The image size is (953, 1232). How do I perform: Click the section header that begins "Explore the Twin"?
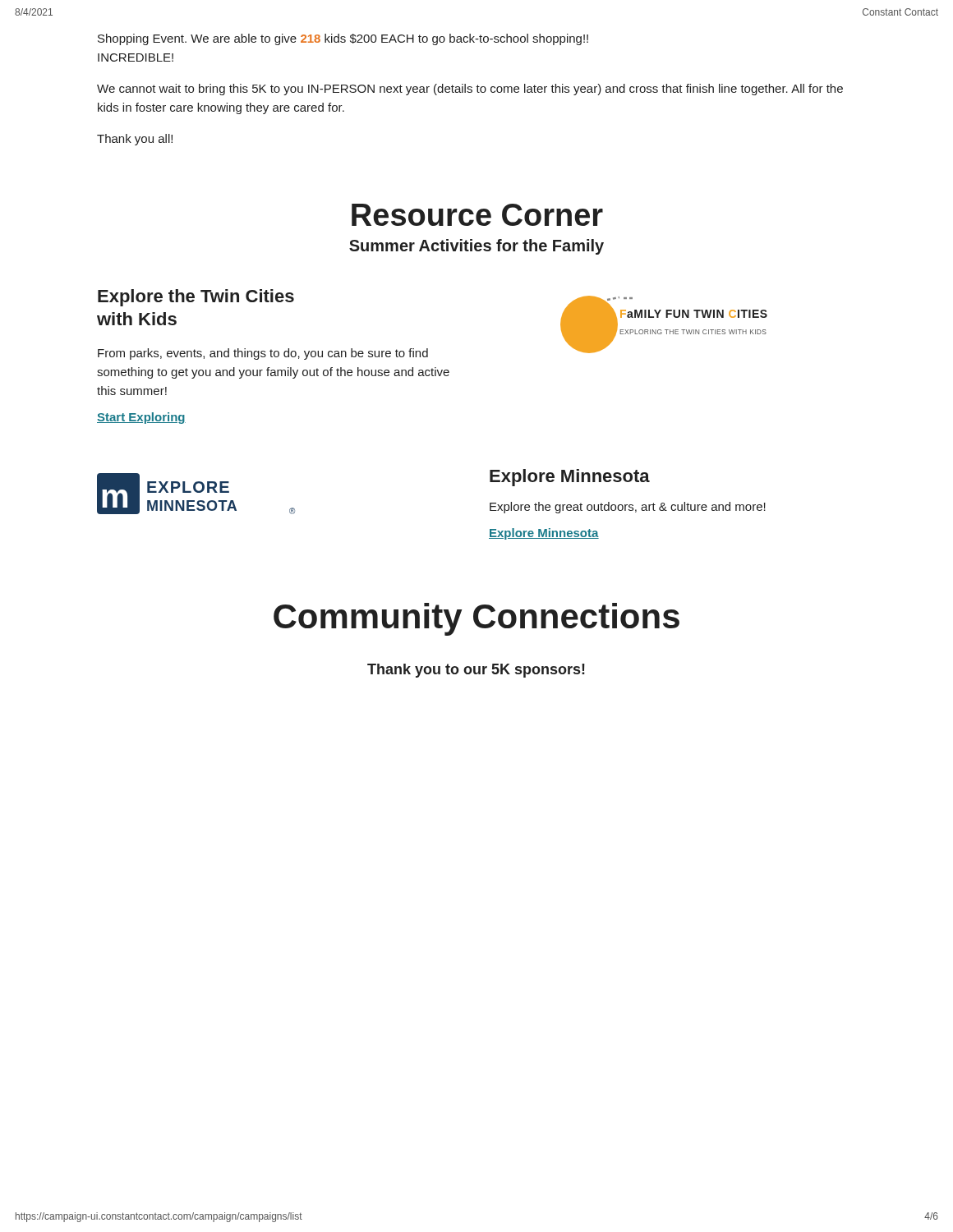pyautogui.click(x=196, y=307)
